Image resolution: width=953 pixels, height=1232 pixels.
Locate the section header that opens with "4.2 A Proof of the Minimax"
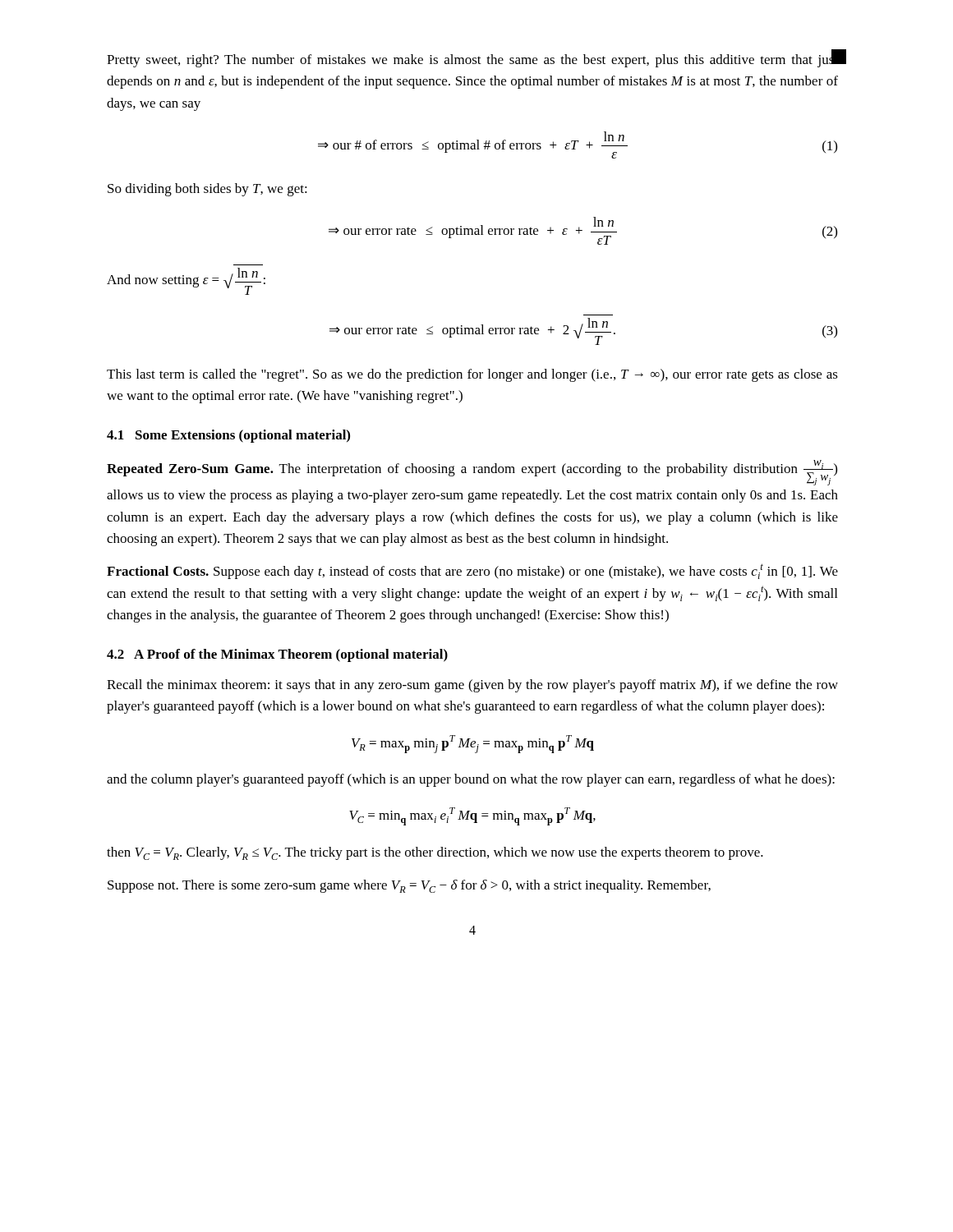click(277, 655)
